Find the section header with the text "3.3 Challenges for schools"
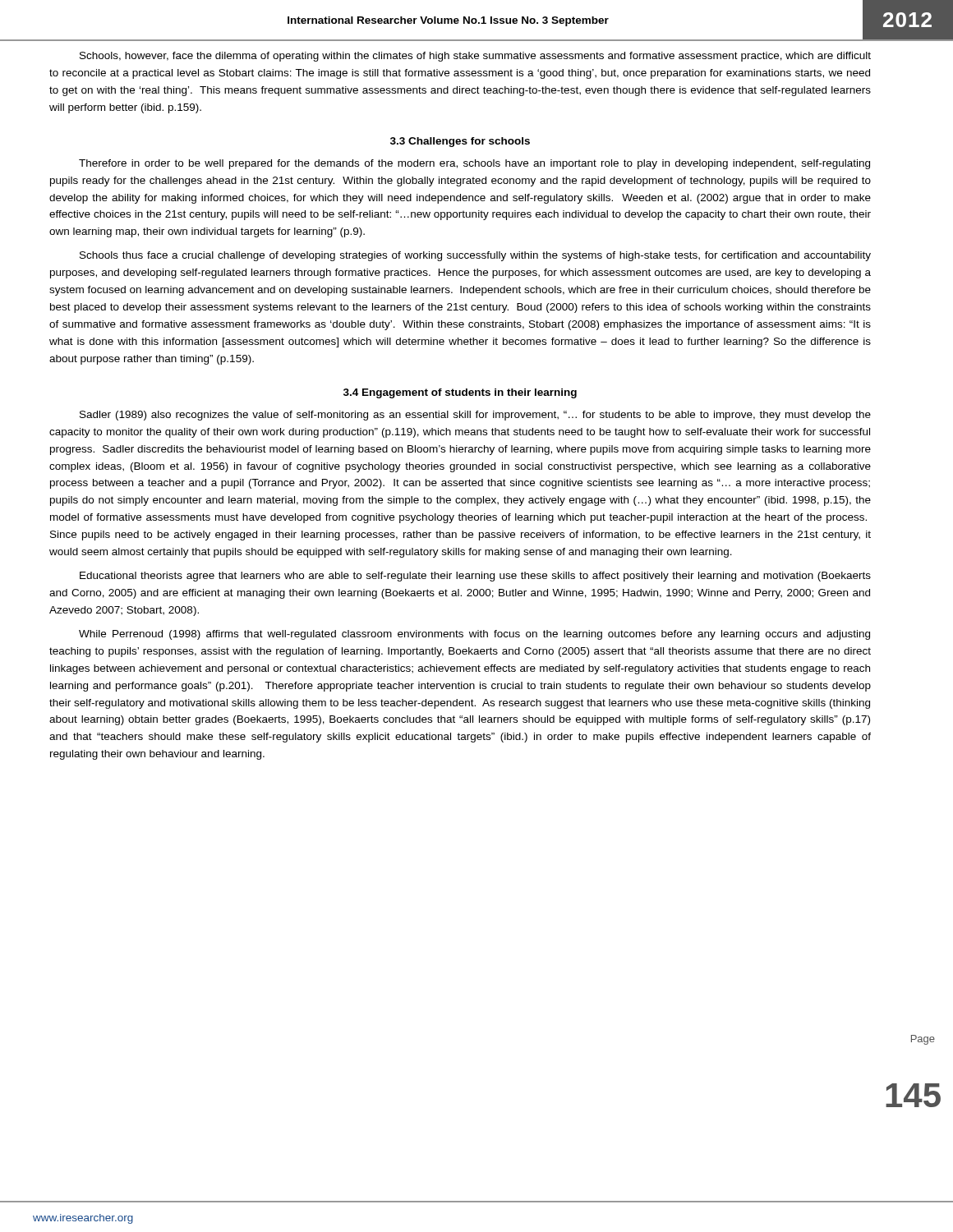 460,141
